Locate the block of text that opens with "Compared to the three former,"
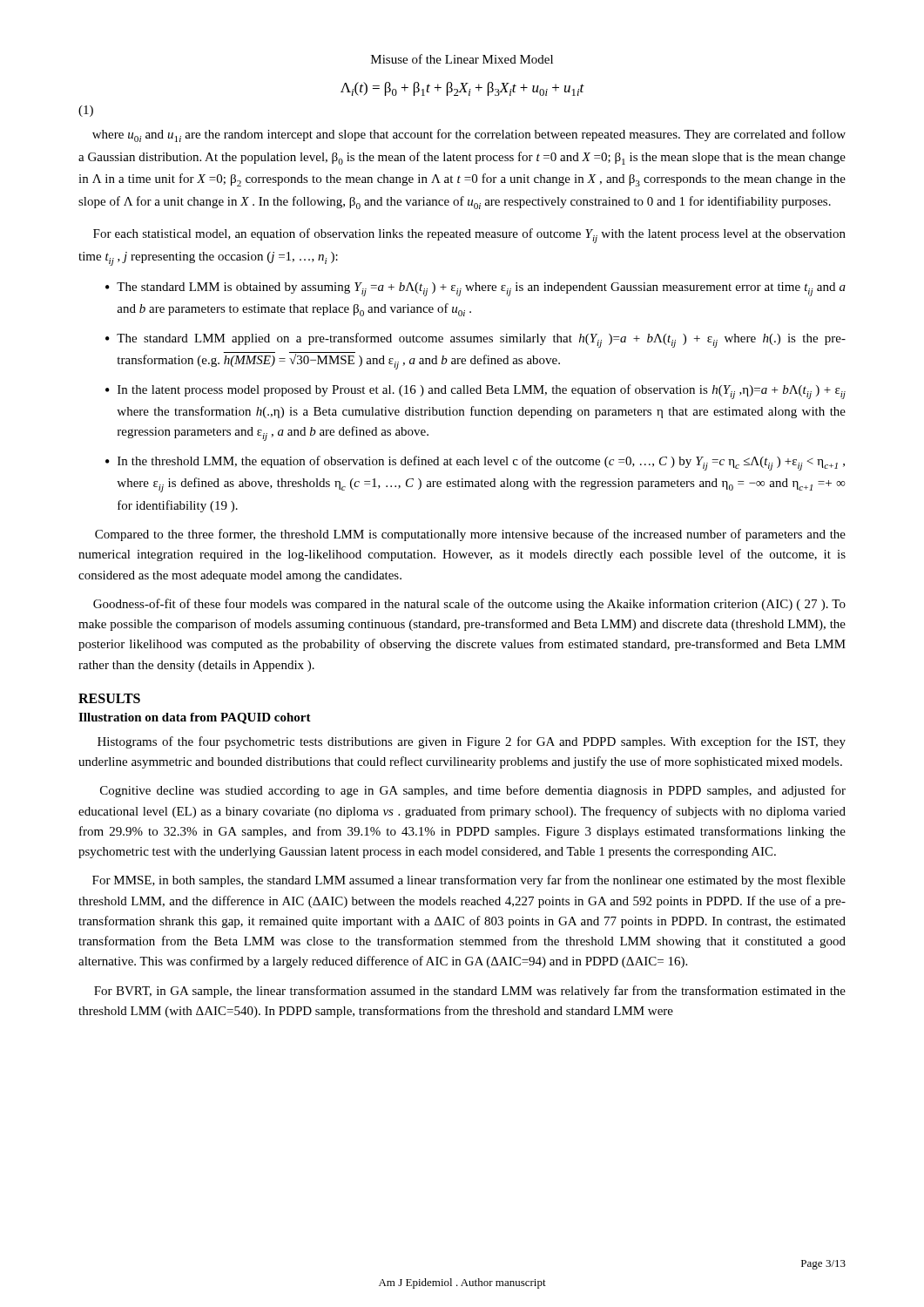The width and height of the screenshot is (924, 1307). pos(462,555)
